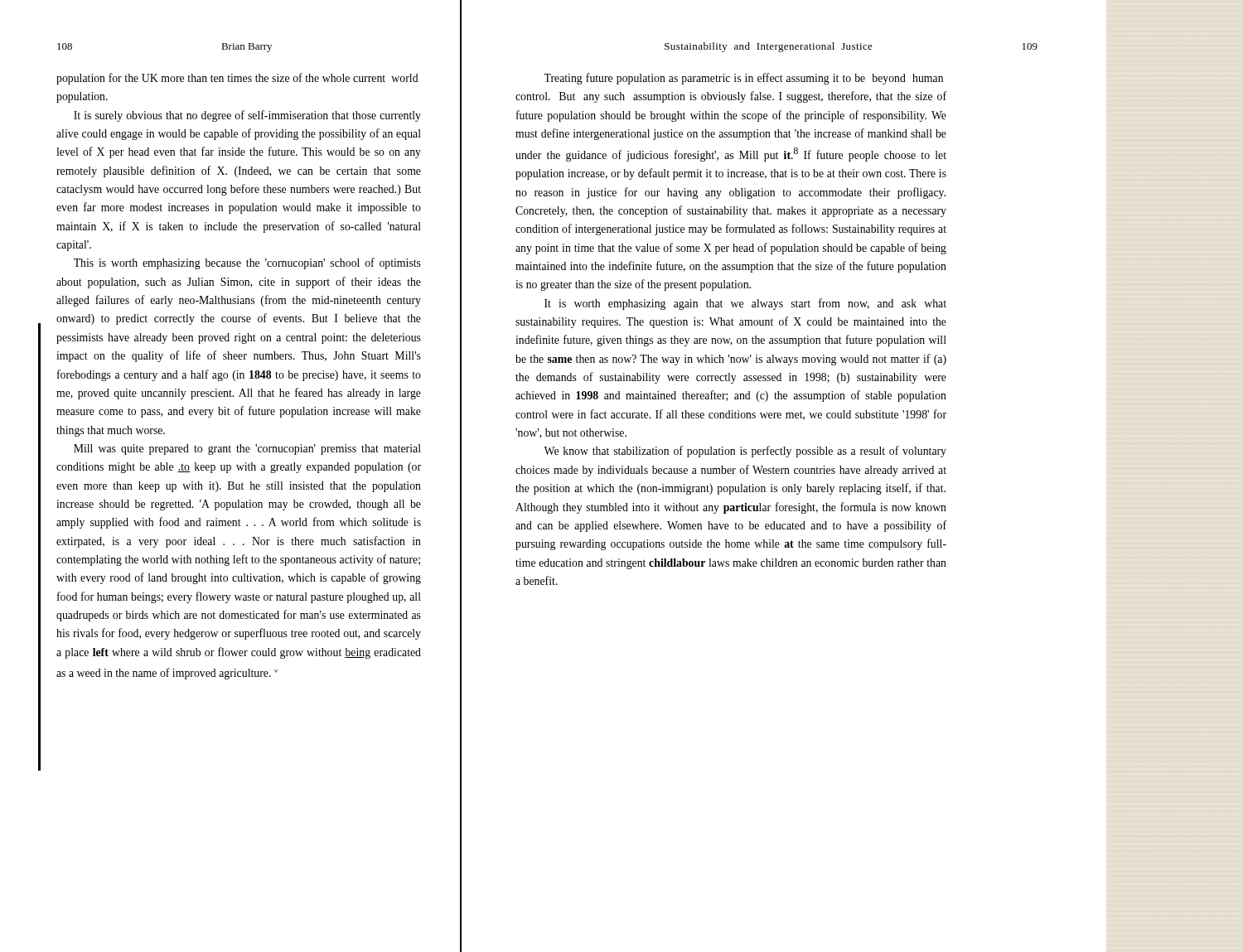Image resolution: width=1243 pixels, height=952 pixels.
Task: Point to the block beginning "Treating future population as parametric is"
Action: (x=731, y=330)
